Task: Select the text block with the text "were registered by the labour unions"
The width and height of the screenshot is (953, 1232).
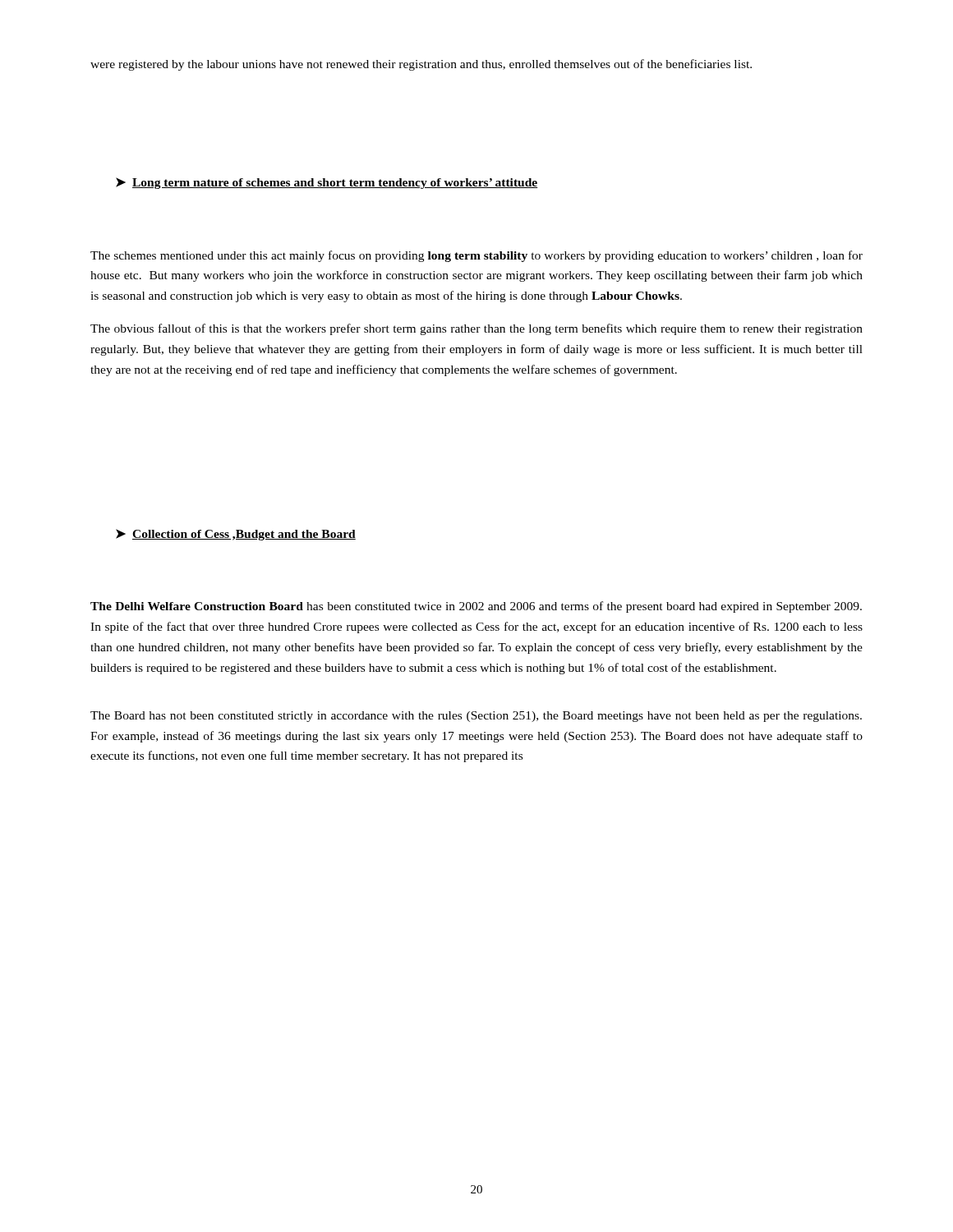Action: 476,64
